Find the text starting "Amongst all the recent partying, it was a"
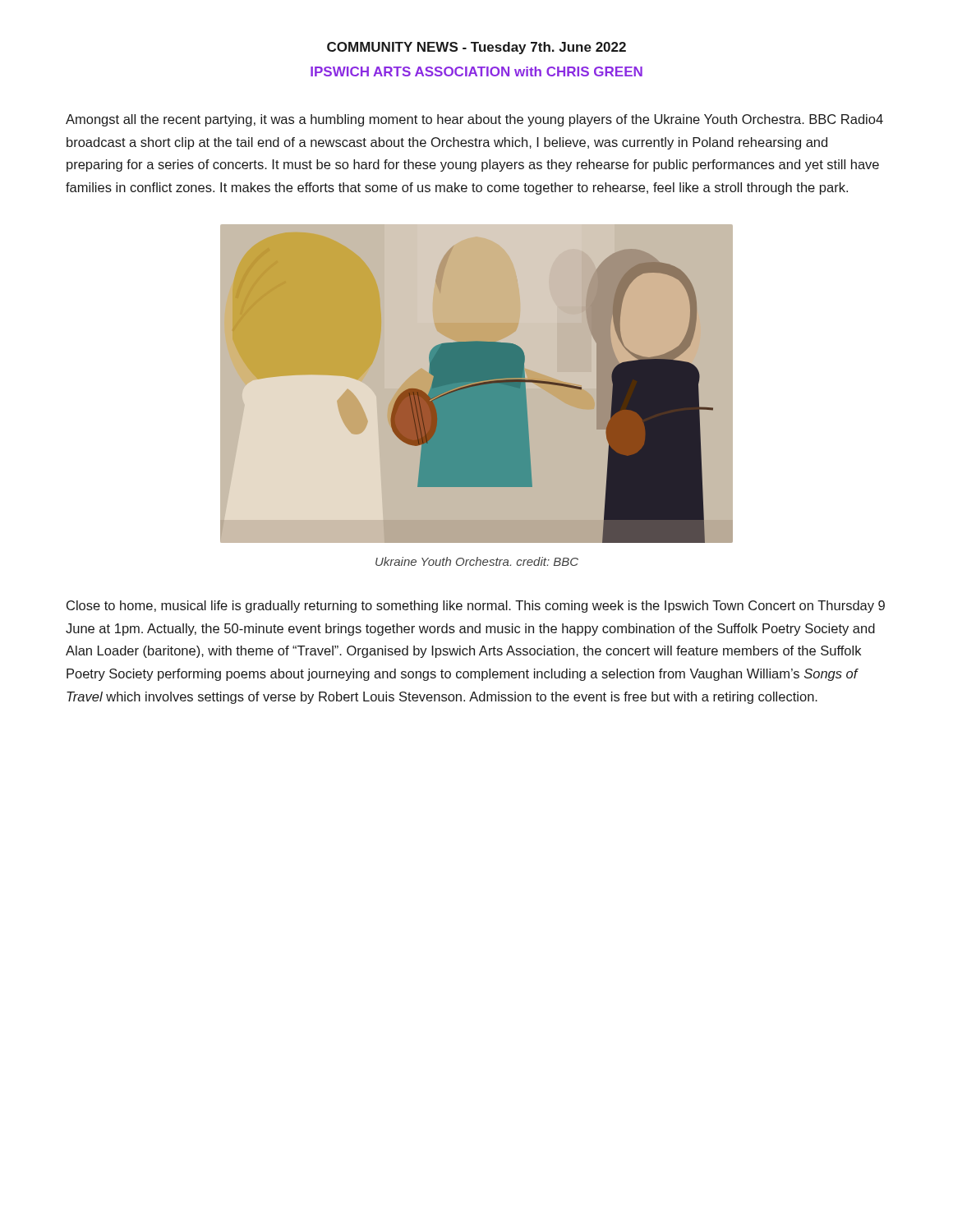The height and width of the screenshot is (1232, 953). [x=474, y=153]
